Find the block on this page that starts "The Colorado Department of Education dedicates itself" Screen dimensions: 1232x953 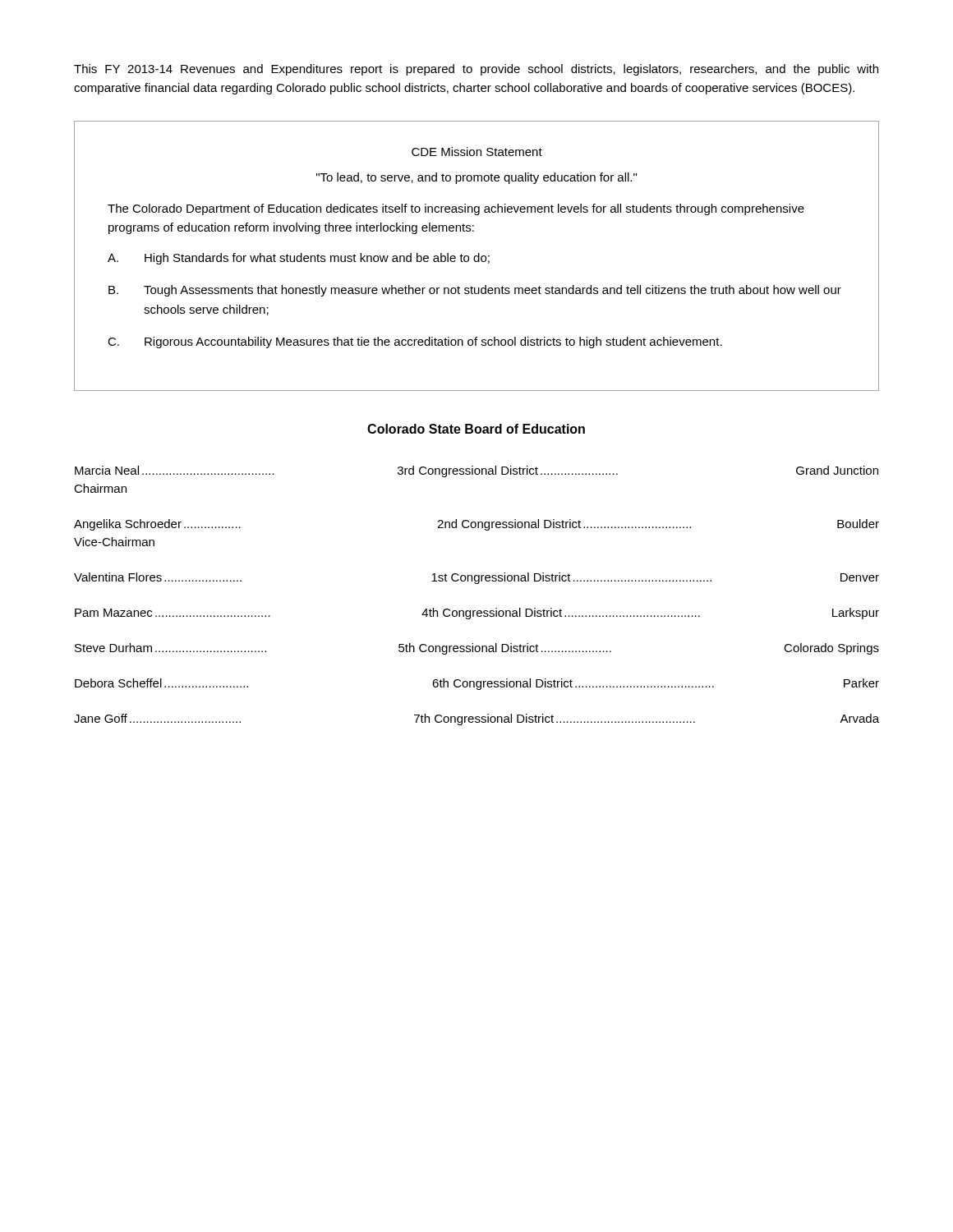click(x=456, y=217)
